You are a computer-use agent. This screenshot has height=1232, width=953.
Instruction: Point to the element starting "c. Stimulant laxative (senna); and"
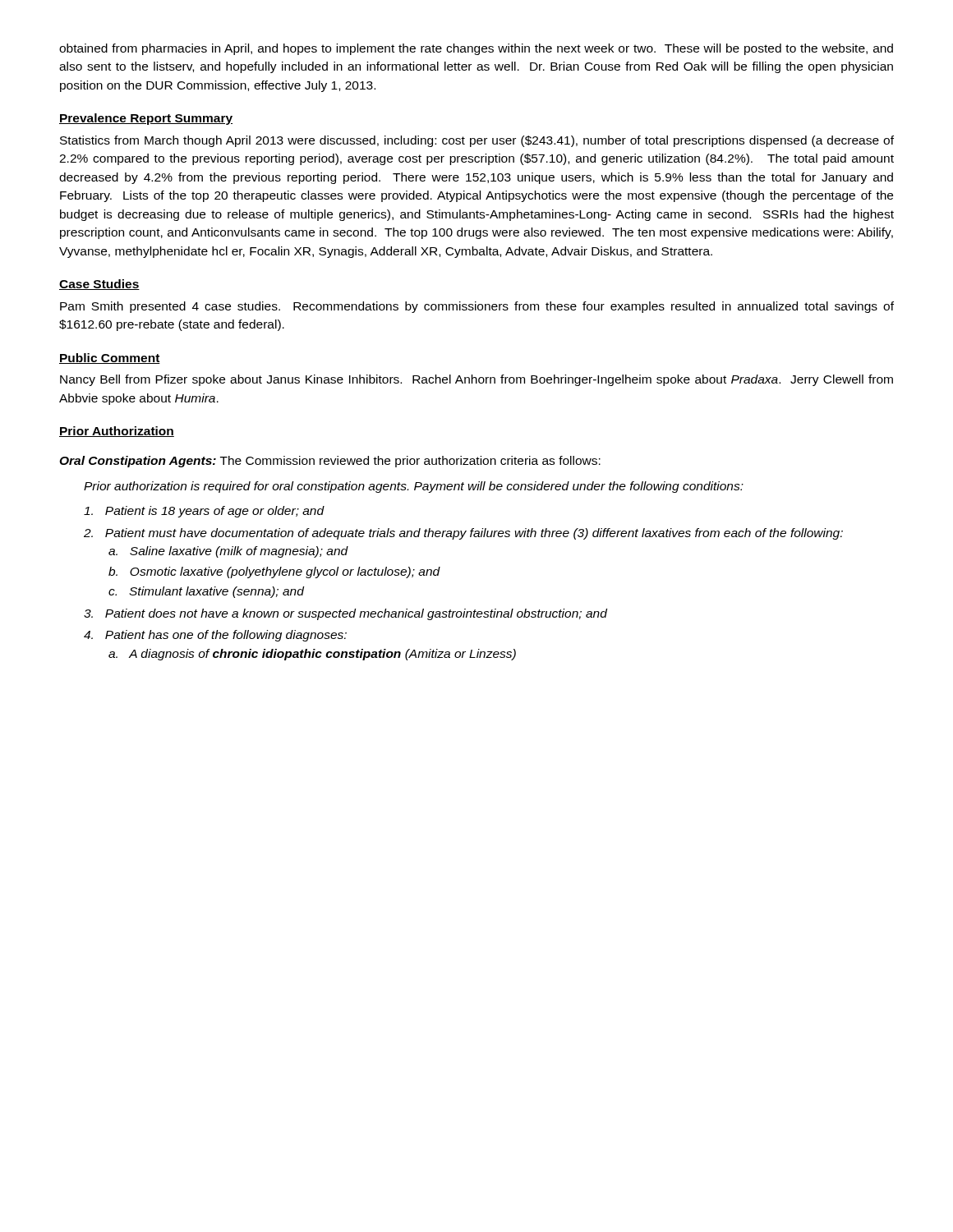[206, 591]
